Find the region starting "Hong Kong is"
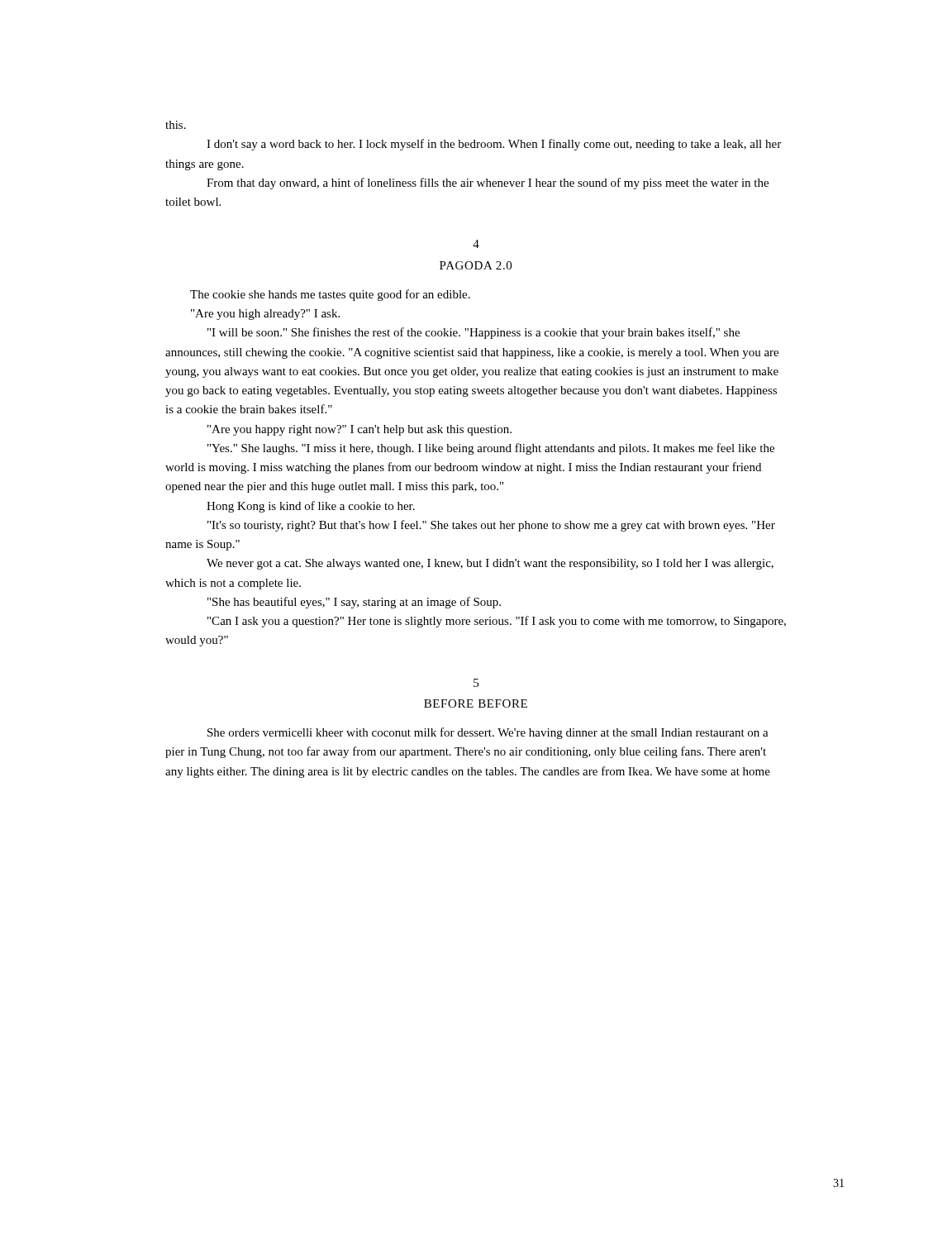This screenshot has height=1240, width=952. pos(311,507)
